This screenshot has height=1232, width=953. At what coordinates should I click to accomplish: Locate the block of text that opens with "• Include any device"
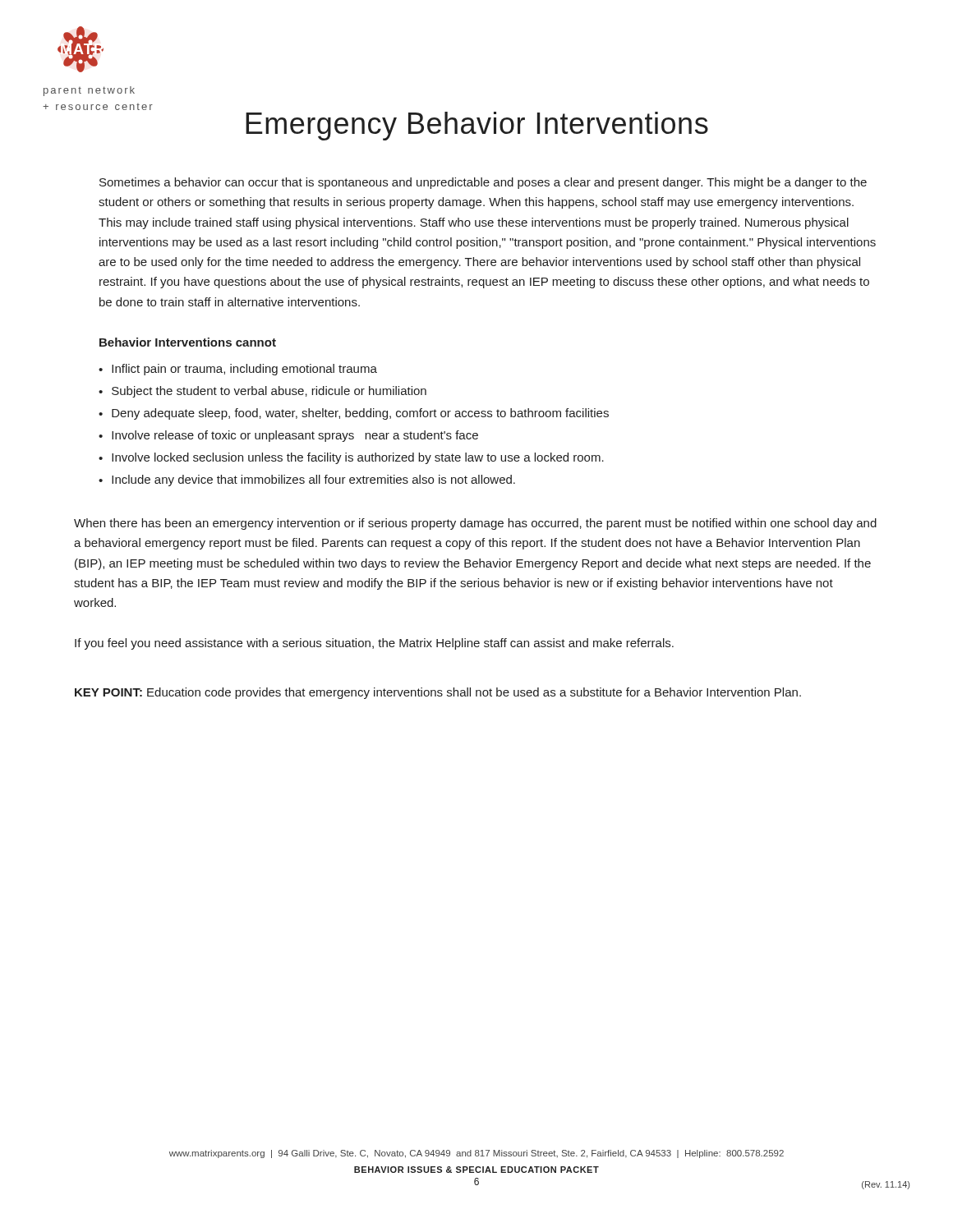click(307, 480)
